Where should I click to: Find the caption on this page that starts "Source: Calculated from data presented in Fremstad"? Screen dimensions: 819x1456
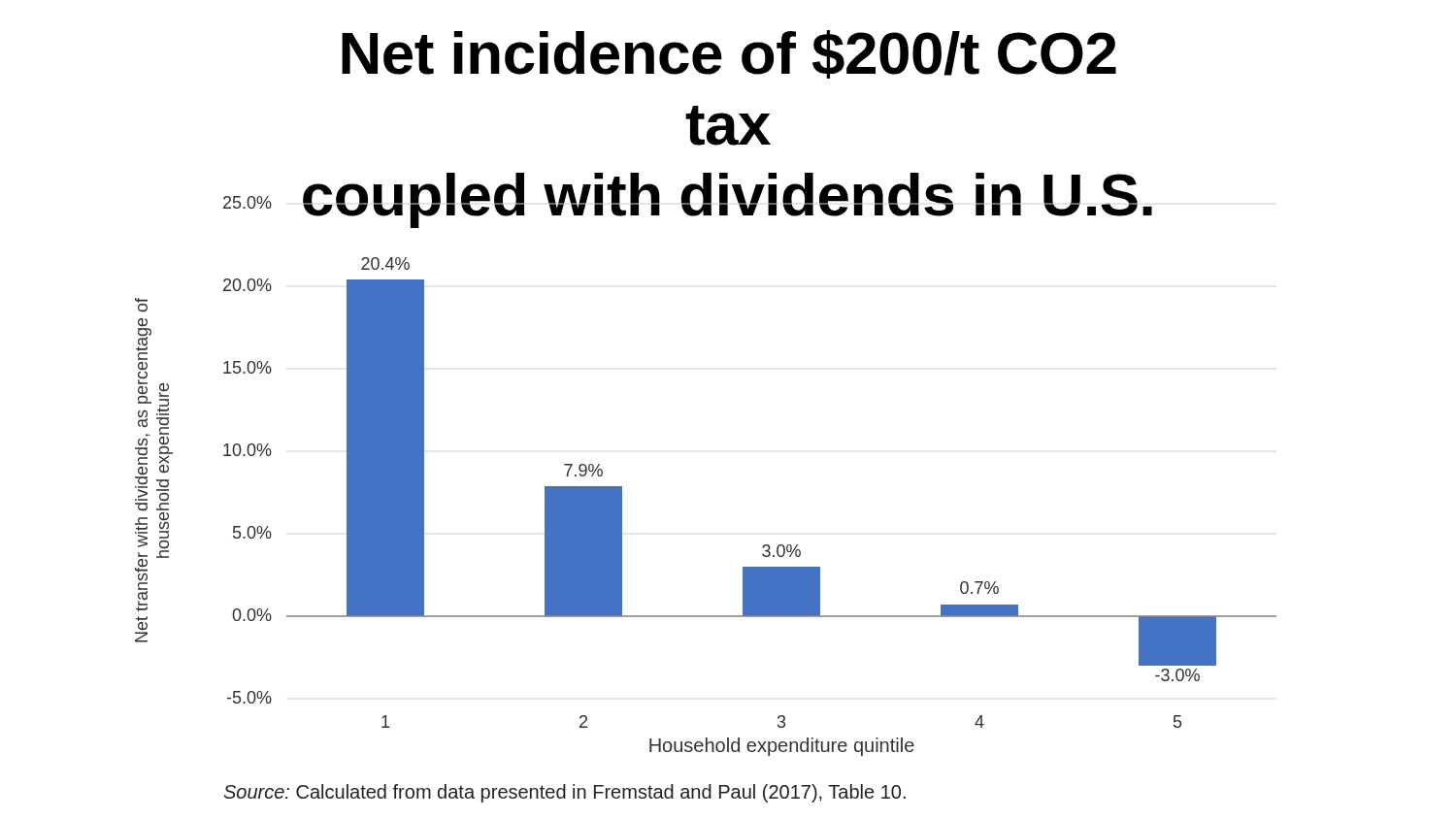(565, 792)
